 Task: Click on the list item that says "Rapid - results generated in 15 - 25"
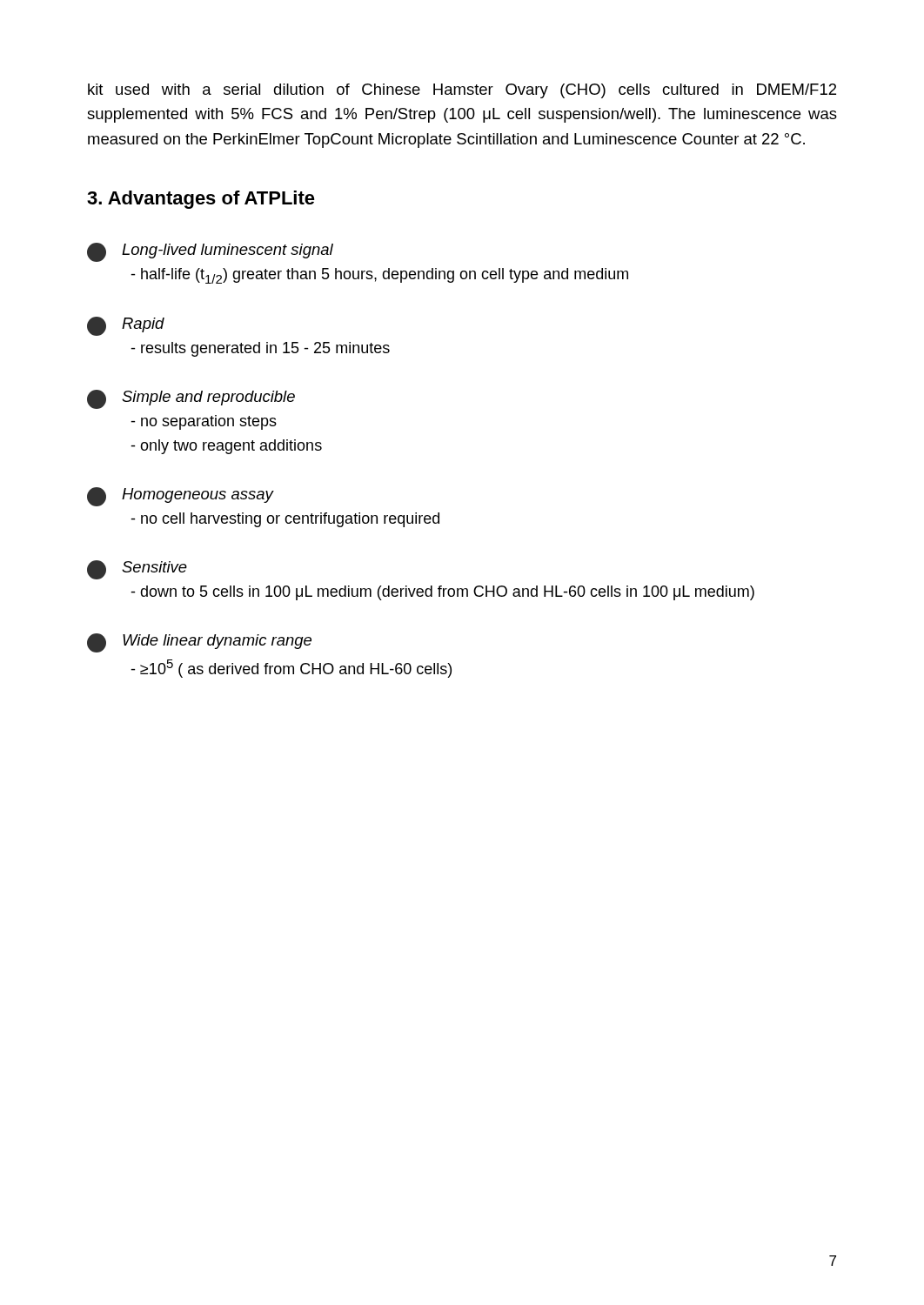click(126, 326)
